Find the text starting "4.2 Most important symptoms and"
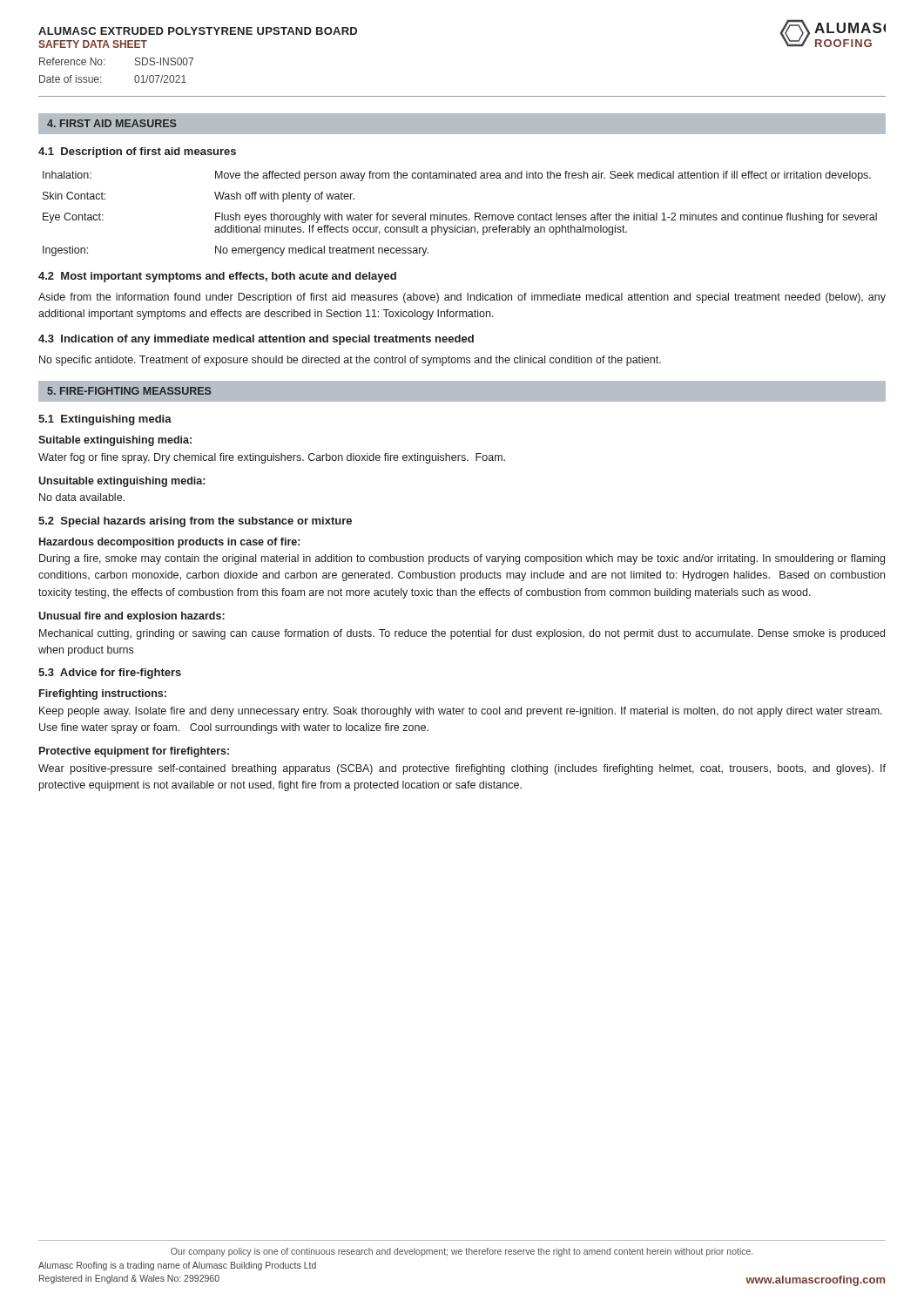Image resolution: width=924 pixels, height=1307 pixels. 218,276
